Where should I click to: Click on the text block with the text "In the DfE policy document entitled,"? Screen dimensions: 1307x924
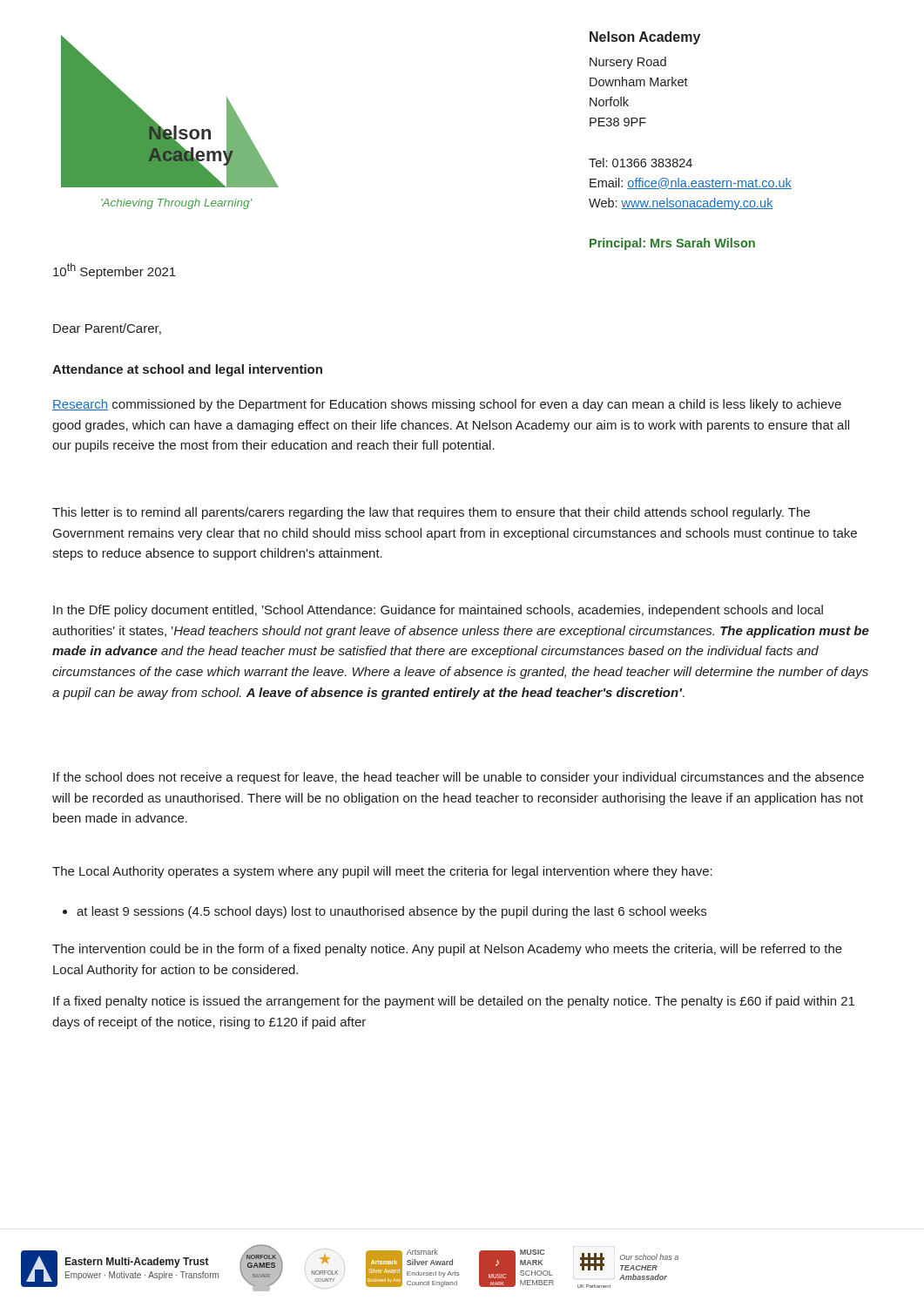point(461,651)
